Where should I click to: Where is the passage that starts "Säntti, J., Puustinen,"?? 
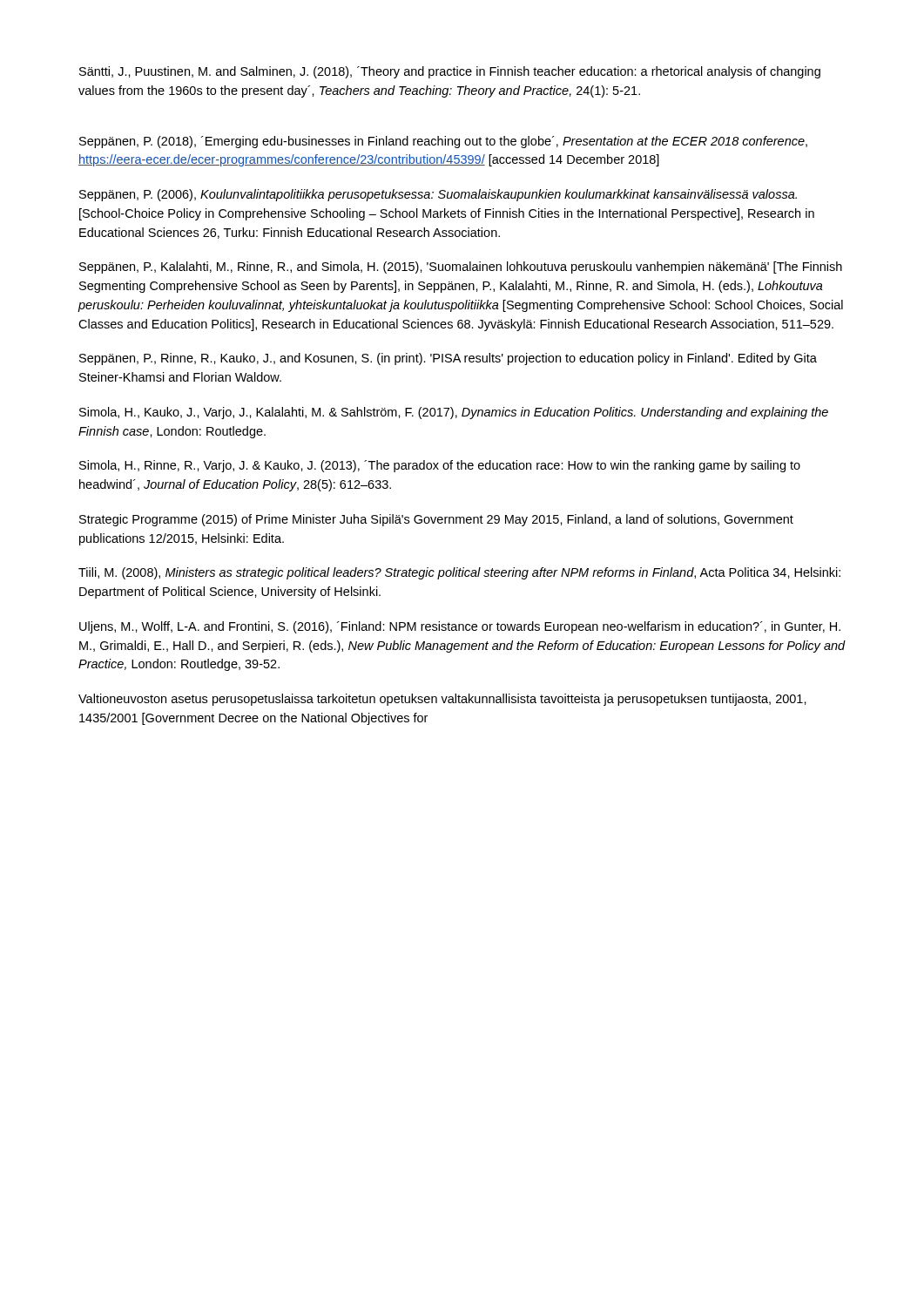450,81
